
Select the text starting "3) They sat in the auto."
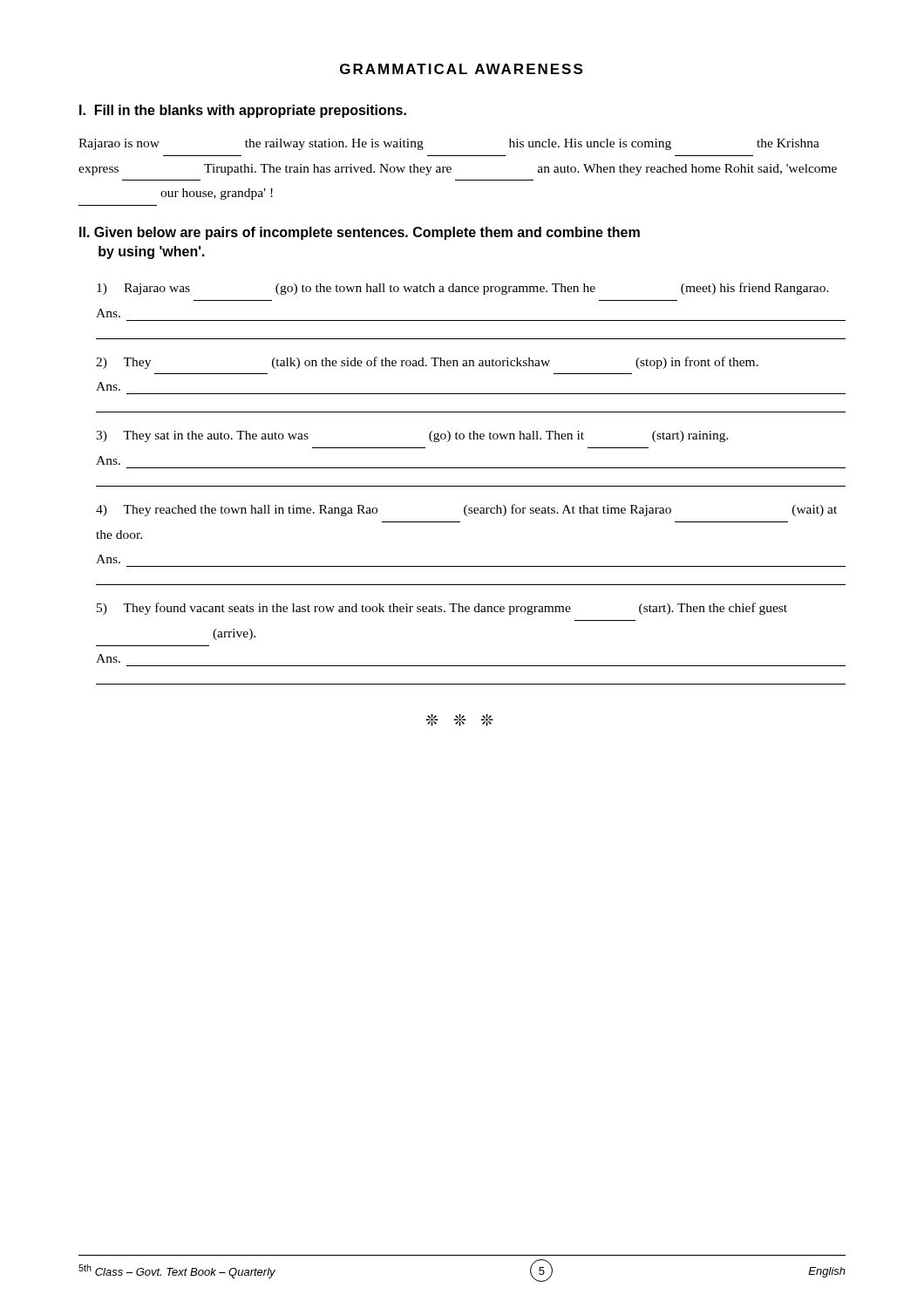(218, 436)
